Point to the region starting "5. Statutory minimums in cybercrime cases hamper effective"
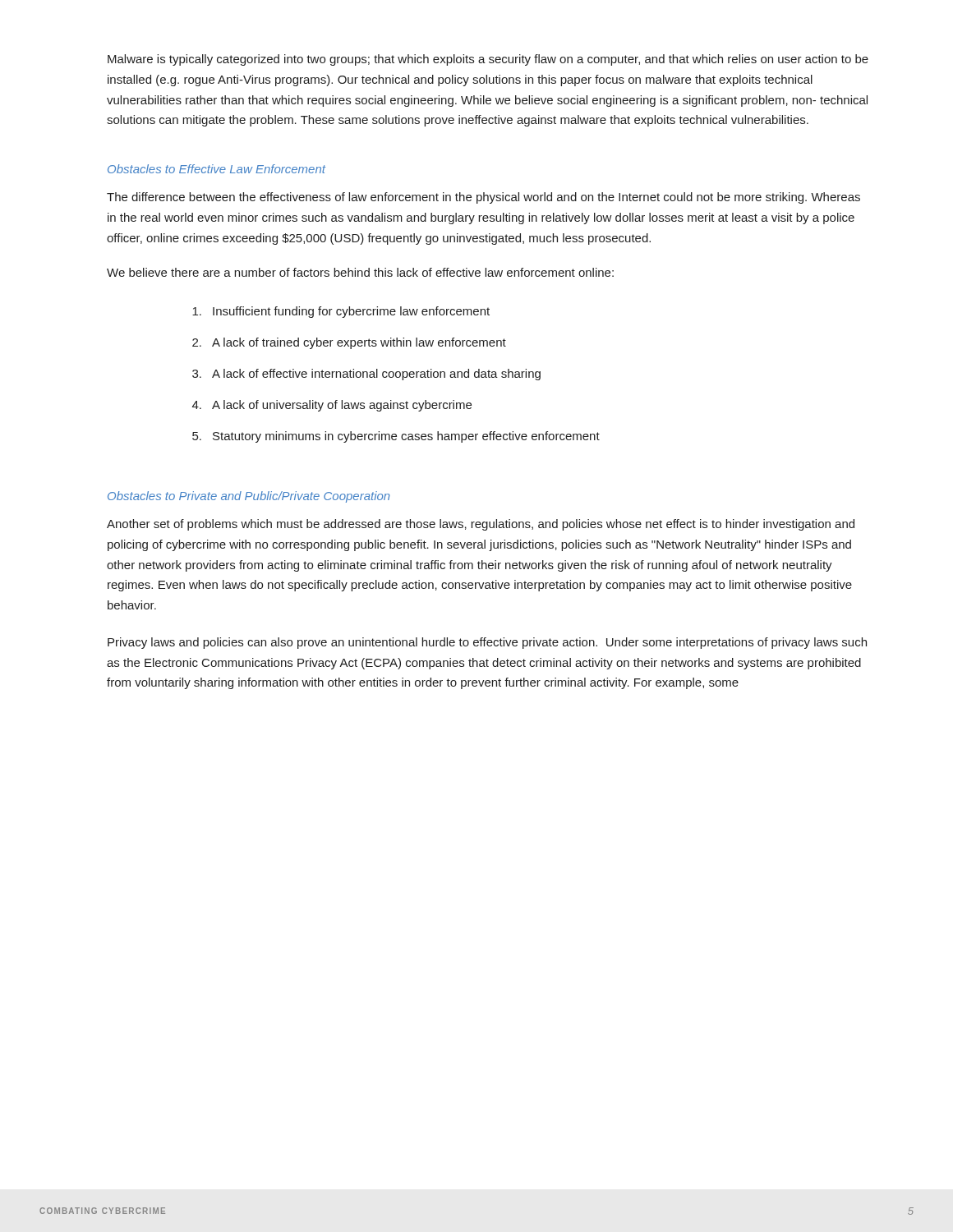 386,436
